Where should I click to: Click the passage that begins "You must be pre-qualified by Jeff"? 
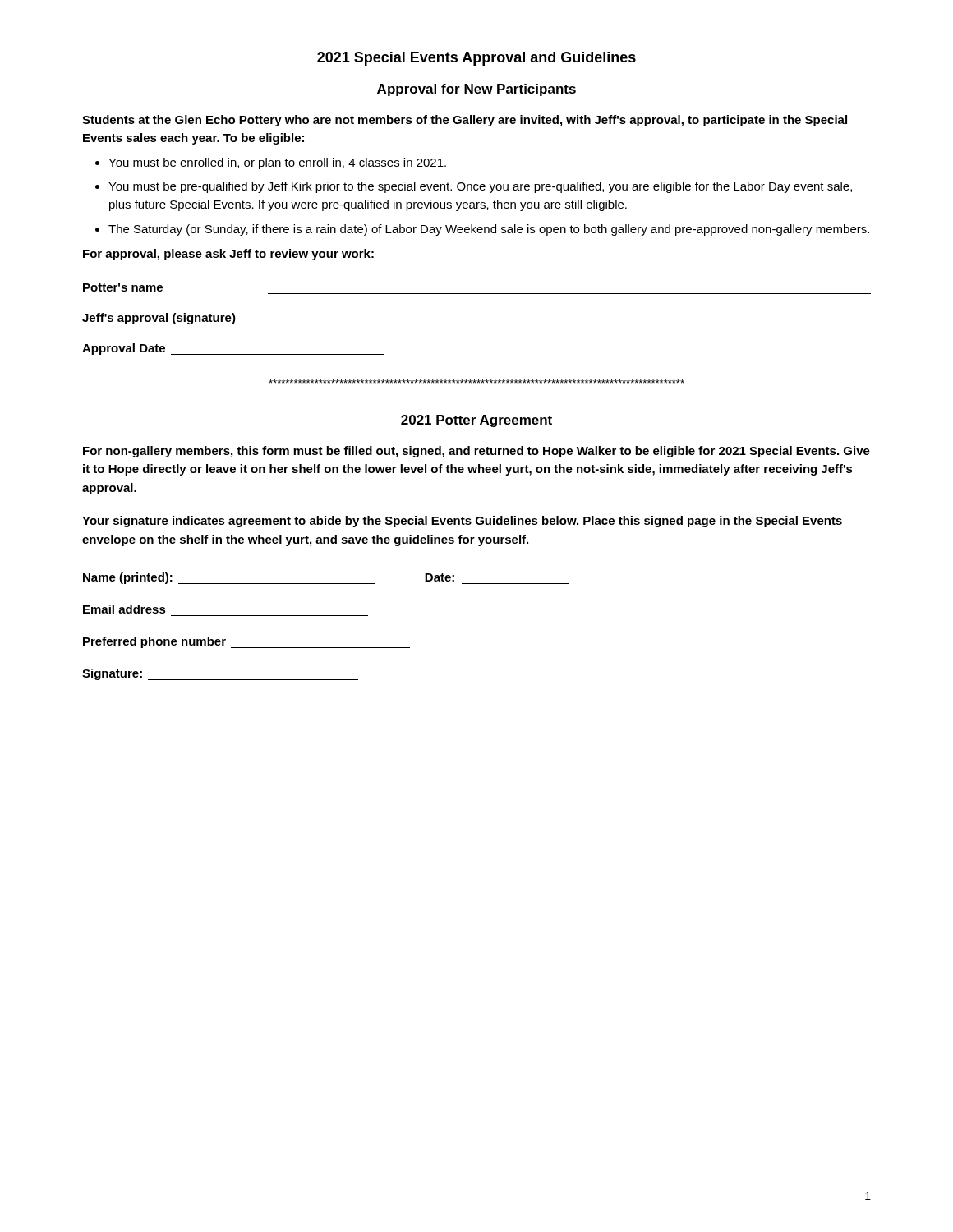point(481,195)
